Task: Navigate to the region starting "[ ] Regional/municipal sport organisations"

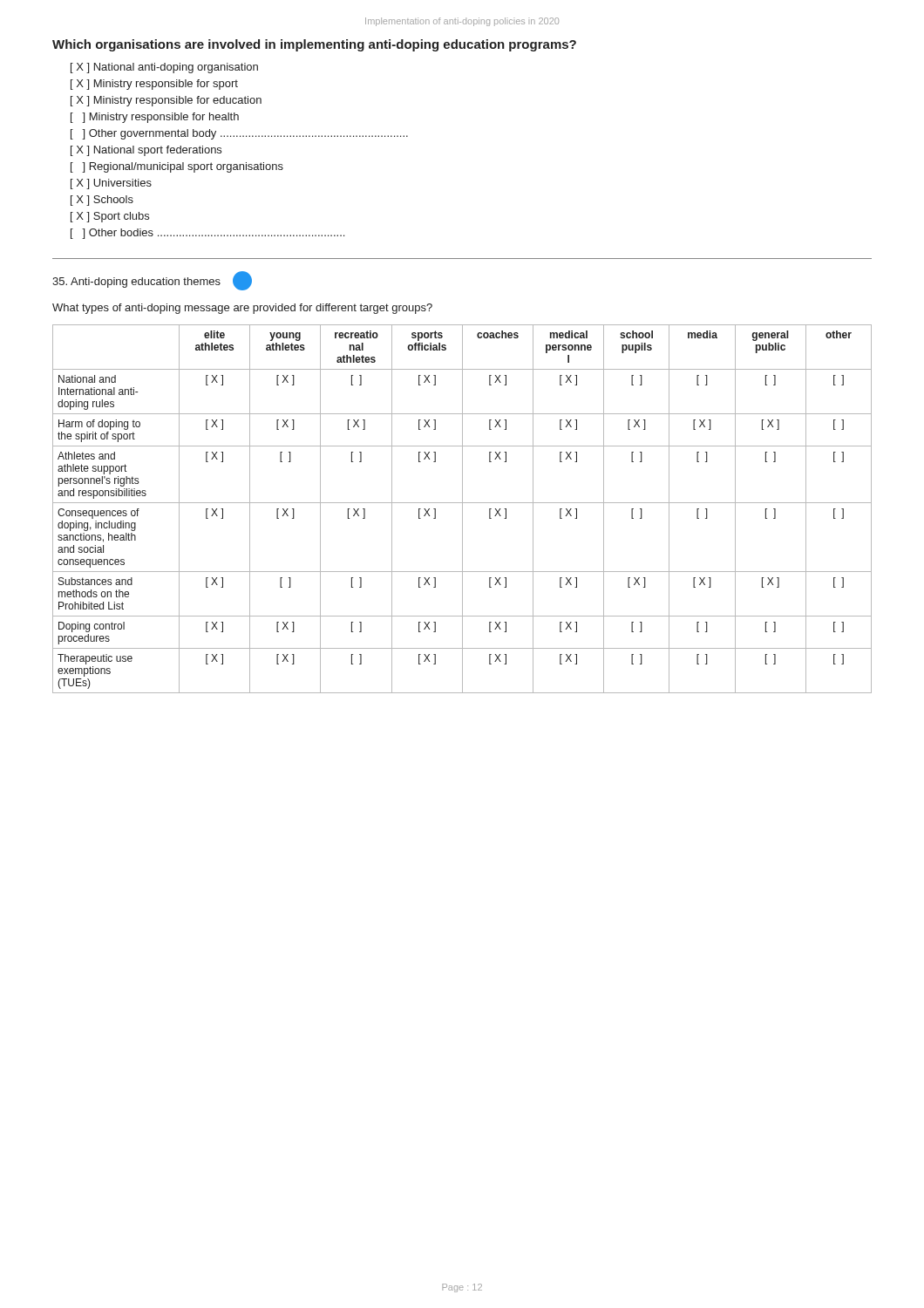Action: coord(177,166)
